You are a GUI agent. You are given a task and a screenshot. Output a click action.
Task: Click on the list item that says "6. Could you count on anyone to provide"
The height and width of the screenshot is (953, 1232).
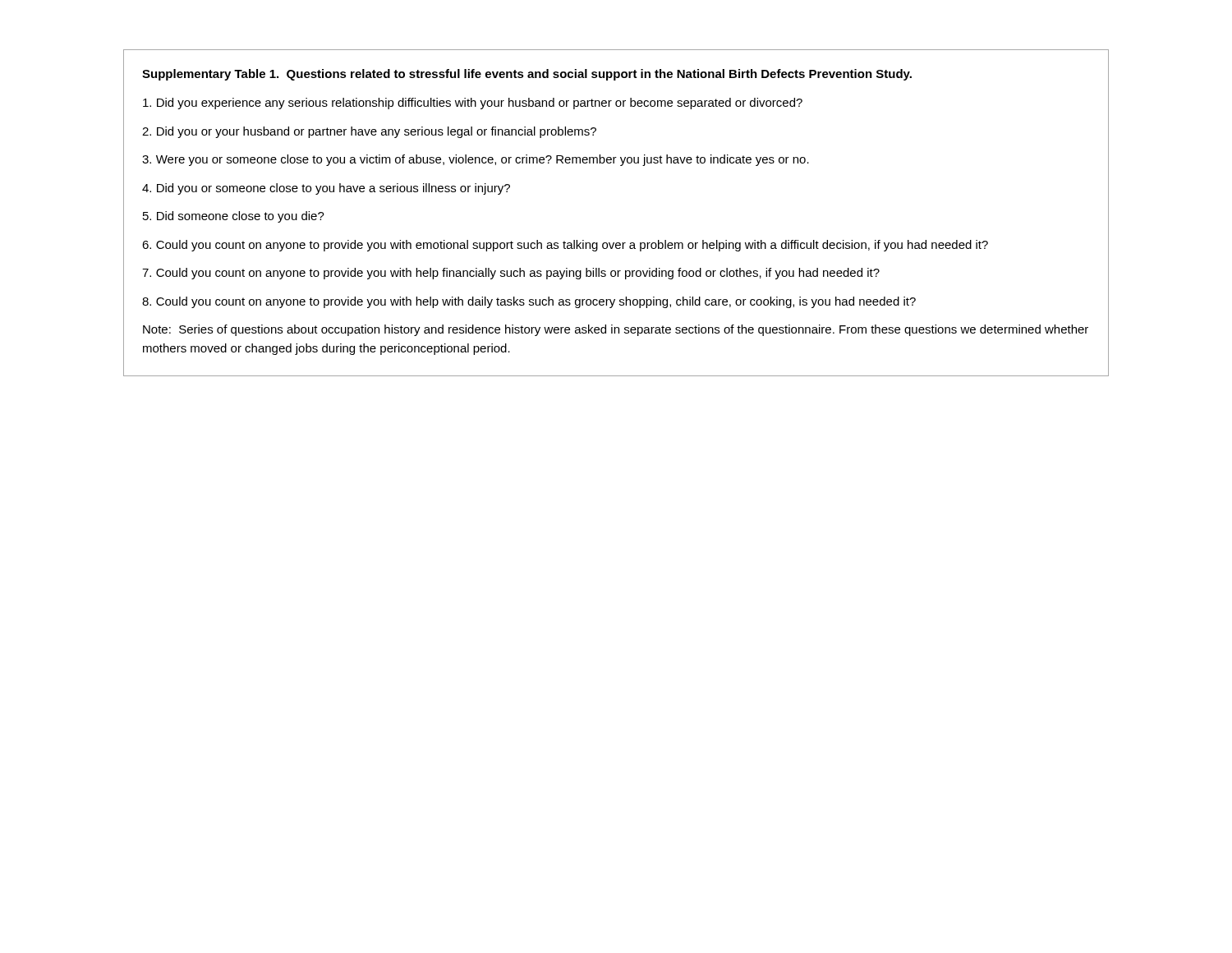coord(565,244)
